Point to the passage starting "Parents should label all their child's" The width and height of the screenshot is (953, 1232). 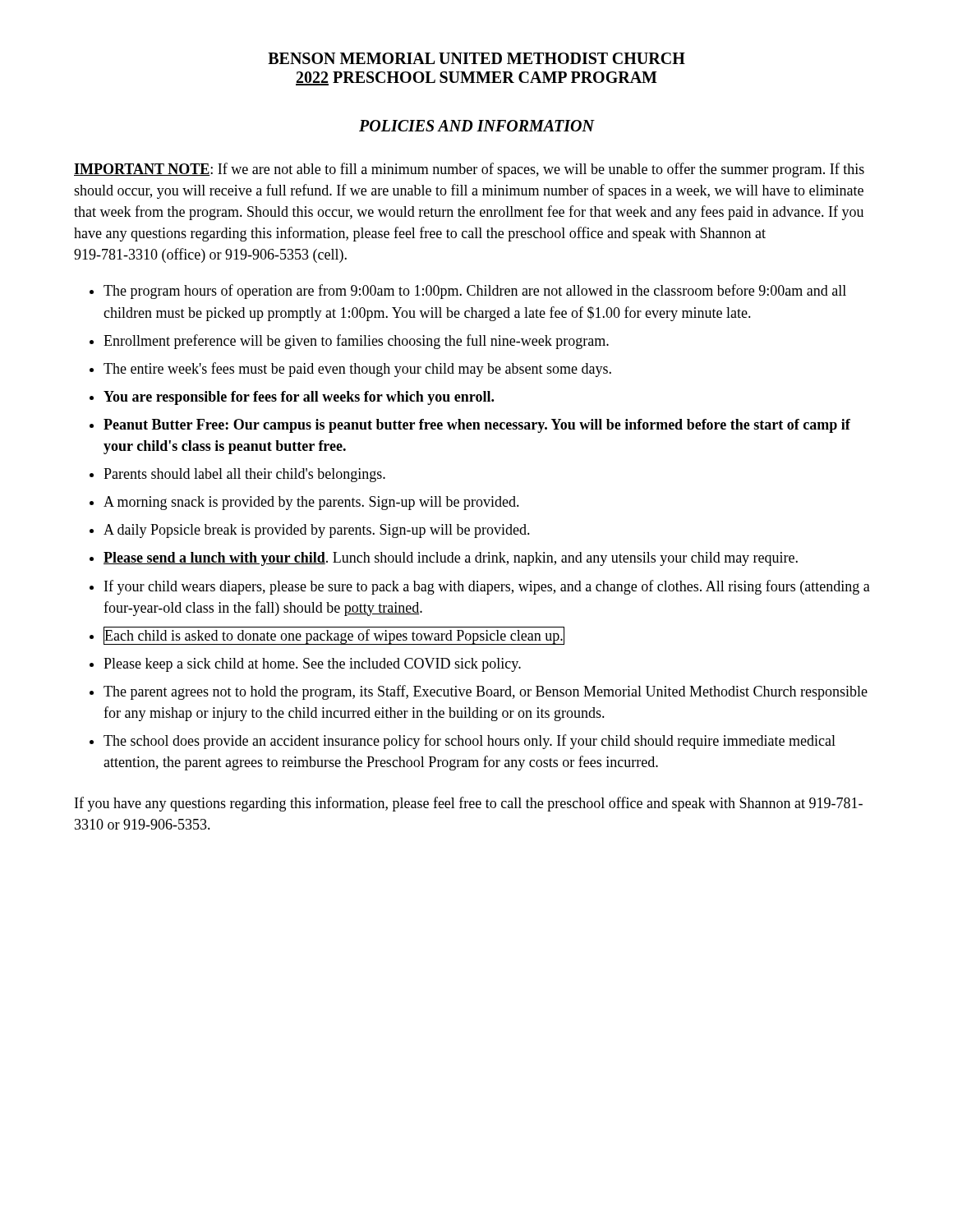(x=245, y=474)
